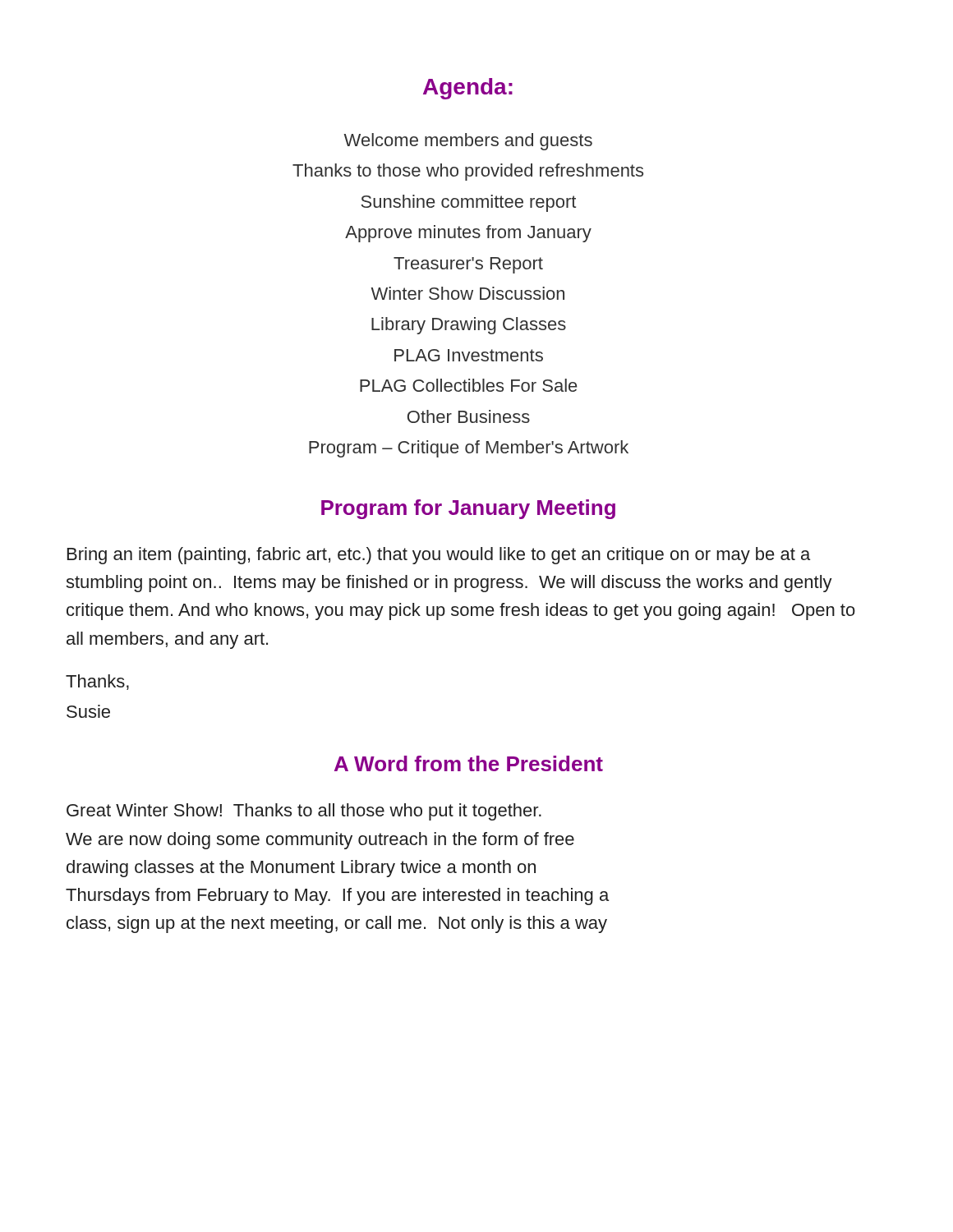Image resolution: width=953 pixels, height=1232 pixels.
Task: Navigate to the passage starting "Great Winter Show! Thanks to"
Action: 337,867
